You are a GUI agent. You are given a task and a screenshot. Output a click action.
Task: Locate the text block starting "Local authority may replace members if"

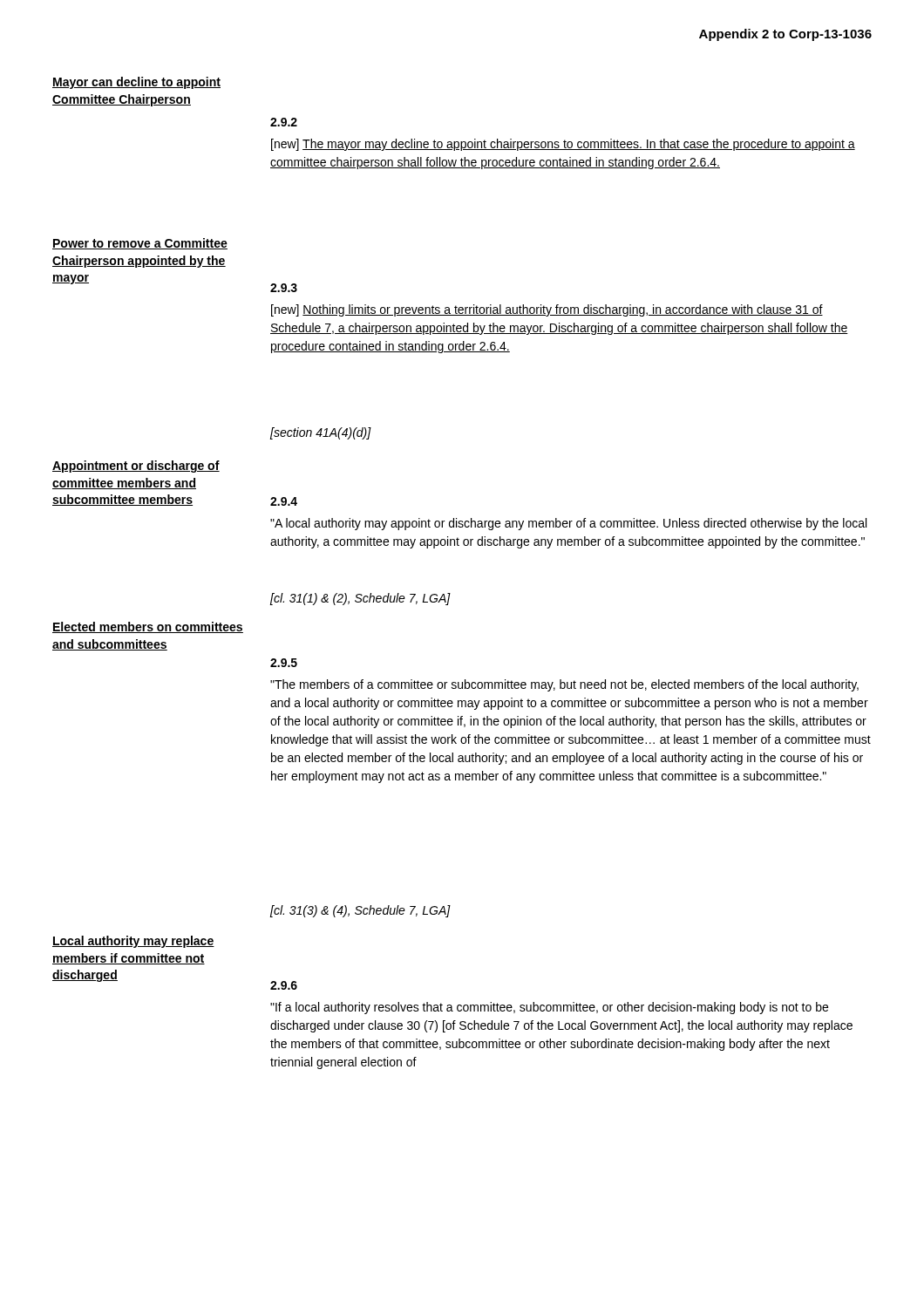tap(133, 958)
